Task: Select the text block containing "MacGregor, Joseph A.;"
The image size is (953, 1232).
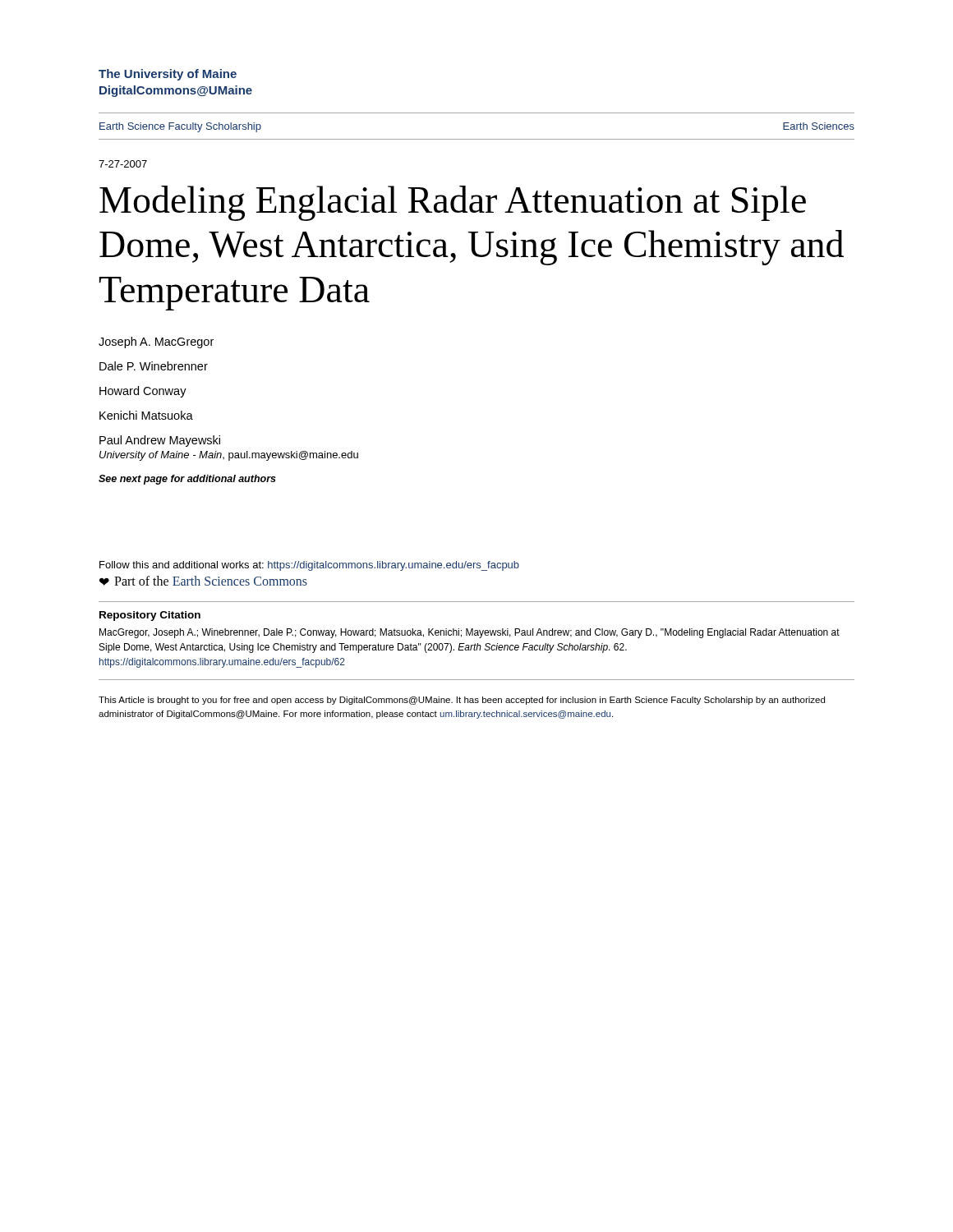Action: tap(469, 647)
